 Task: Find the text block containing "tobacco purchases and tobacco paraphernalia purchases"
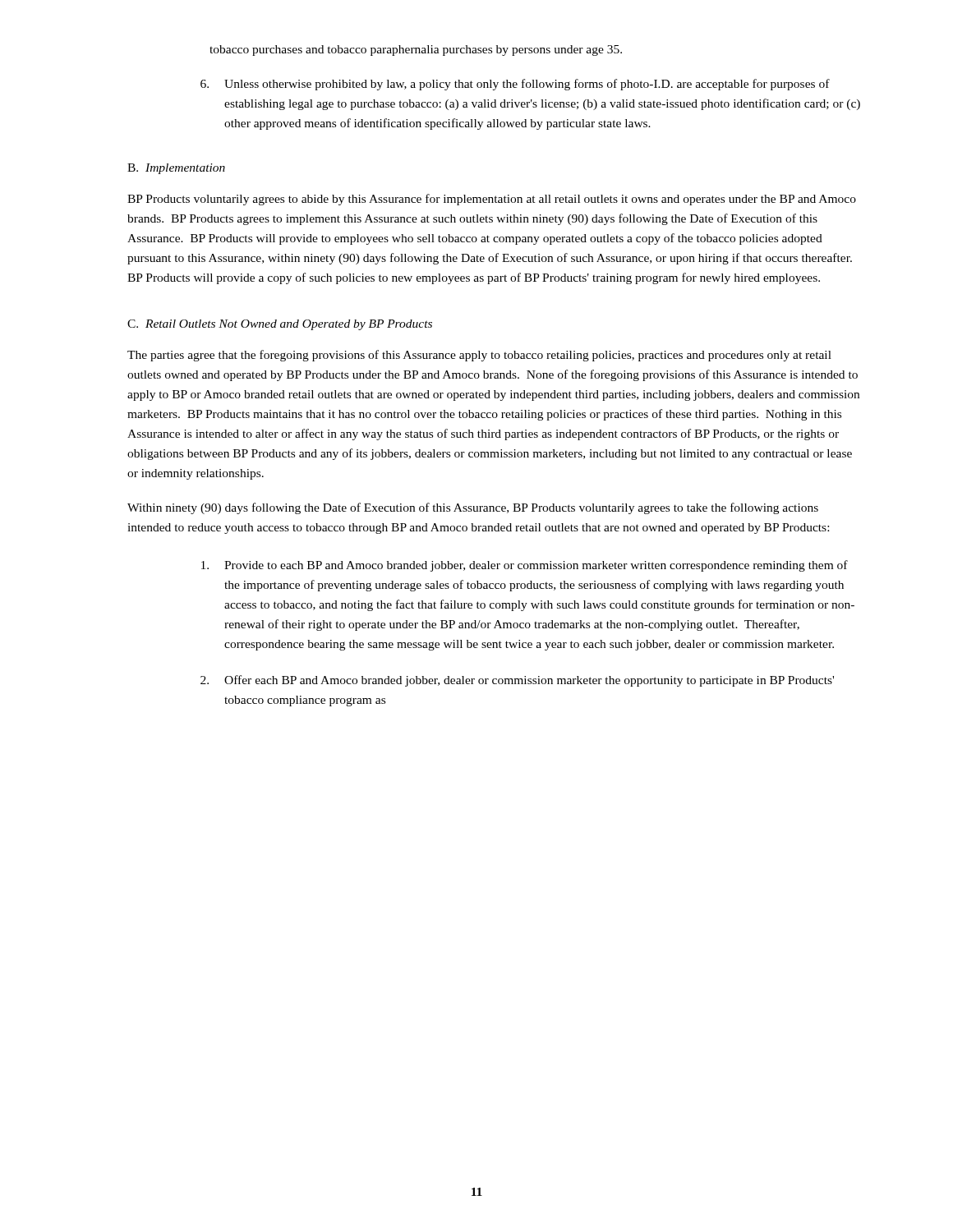pyautogui.click(x=416, y=49)
